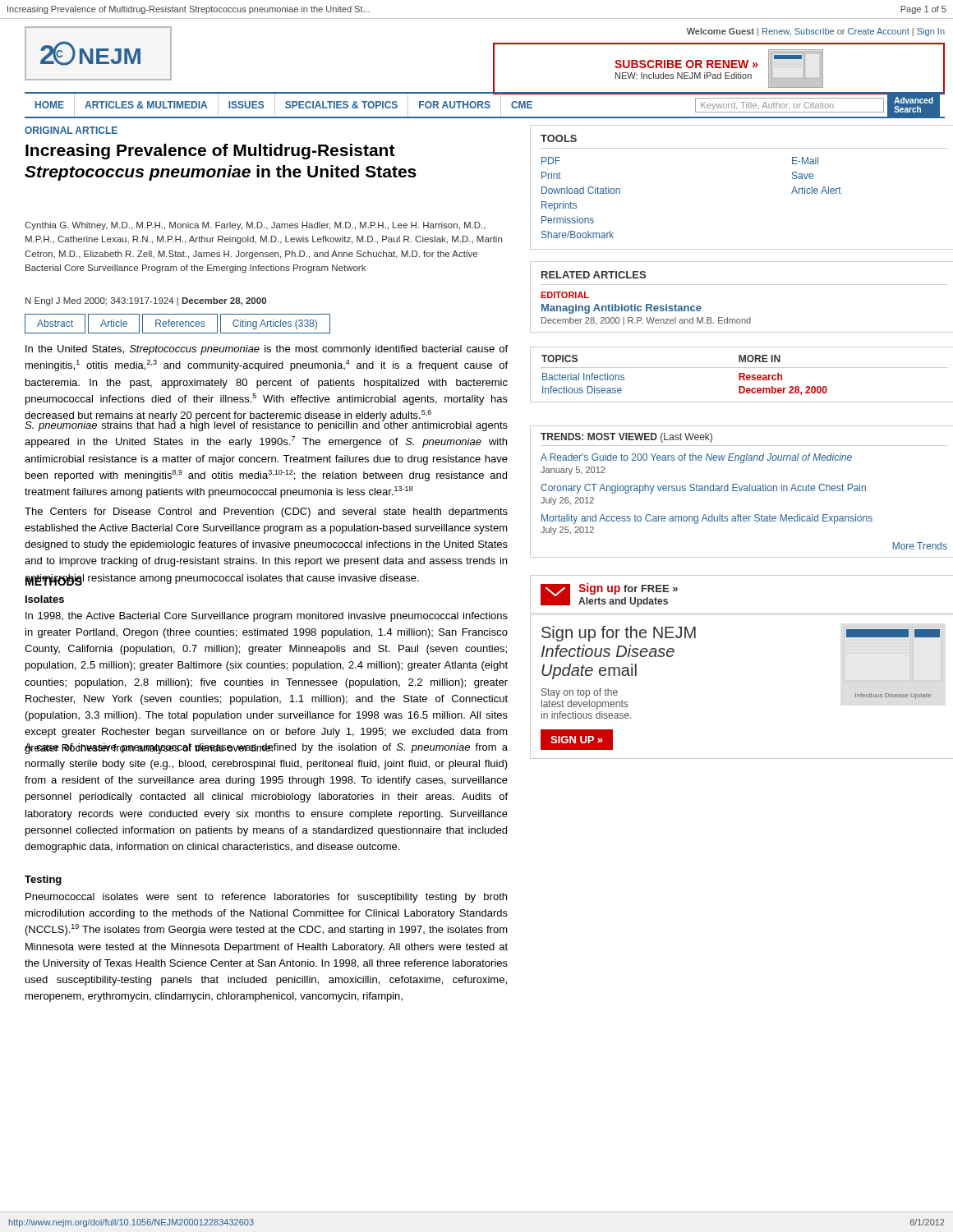Click on the text block with the text "TRENDS: MOST VIEWED (Last Week) A Reader's"
This screenshot has width=953, height=1232.
tap(744, 492)
